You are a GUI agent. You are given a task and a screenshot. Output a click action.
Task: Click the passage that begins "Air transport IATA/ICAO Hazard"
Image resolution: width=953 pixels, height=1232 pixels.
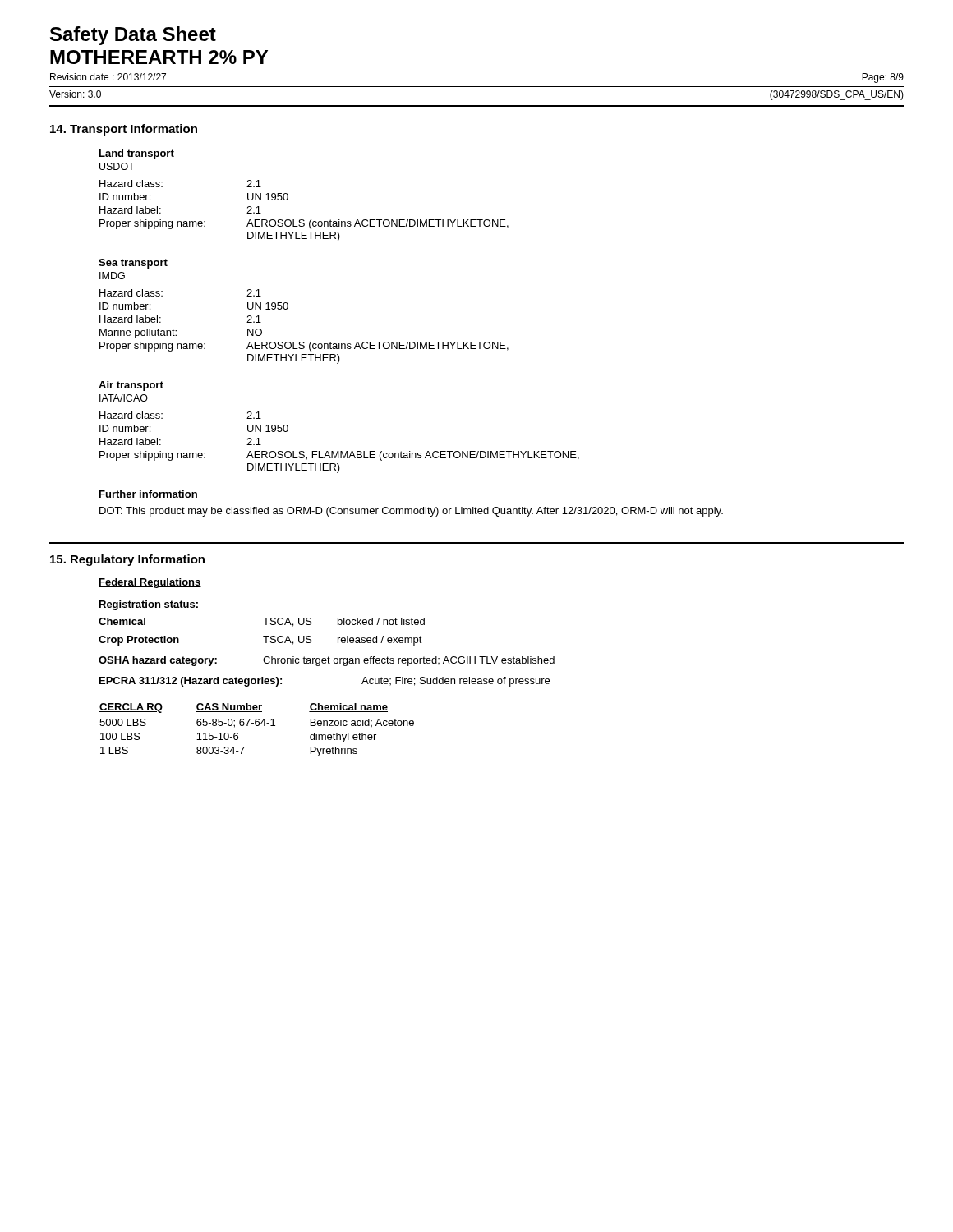[x=131, y=386]
